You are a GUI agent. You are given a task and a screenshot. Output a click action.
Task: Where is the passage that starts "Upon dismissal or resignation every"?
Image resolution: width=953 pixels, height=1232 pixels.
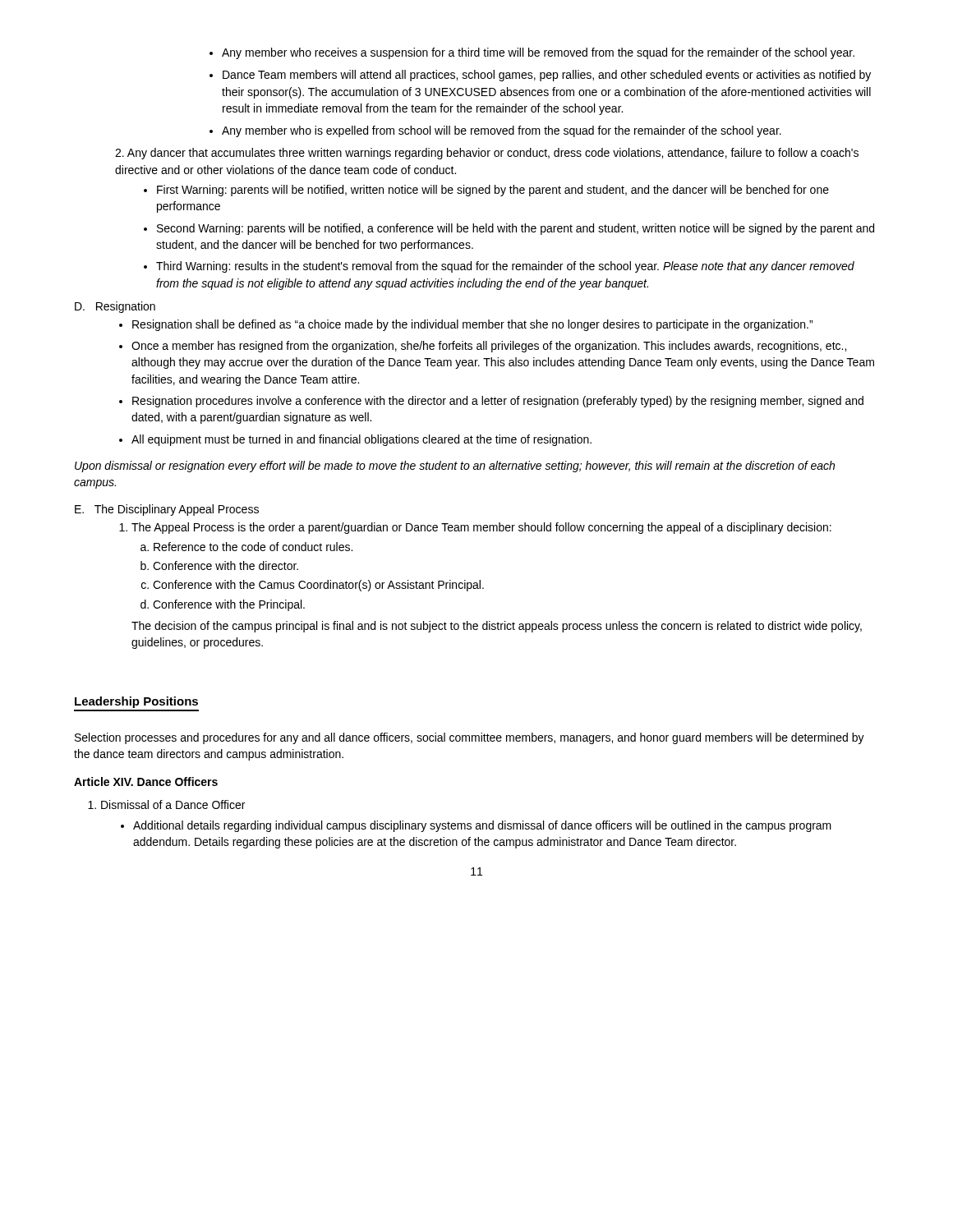[x=455, y=474]
